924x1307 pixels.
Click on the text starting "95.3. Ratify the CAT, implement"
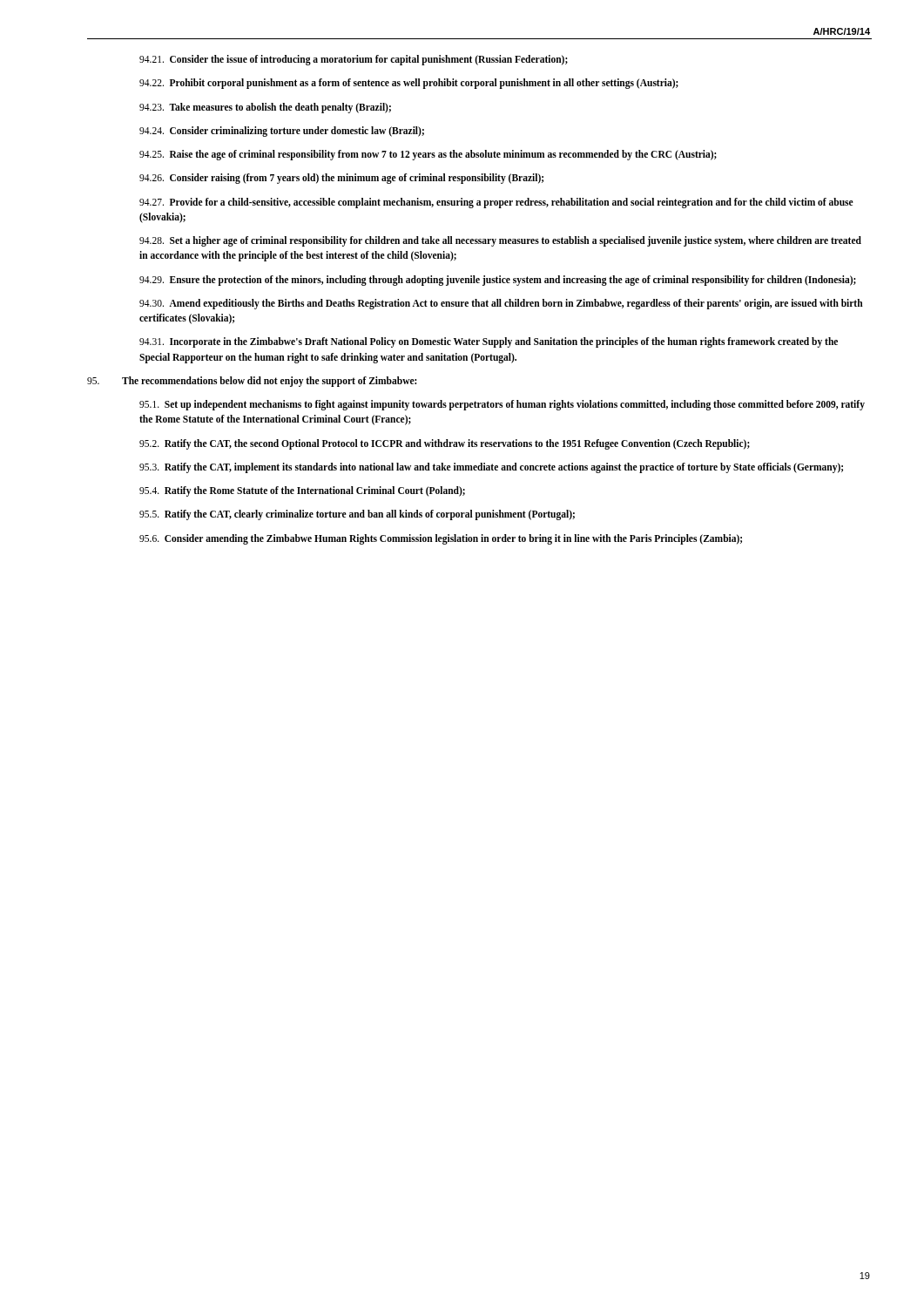point(492,467)
